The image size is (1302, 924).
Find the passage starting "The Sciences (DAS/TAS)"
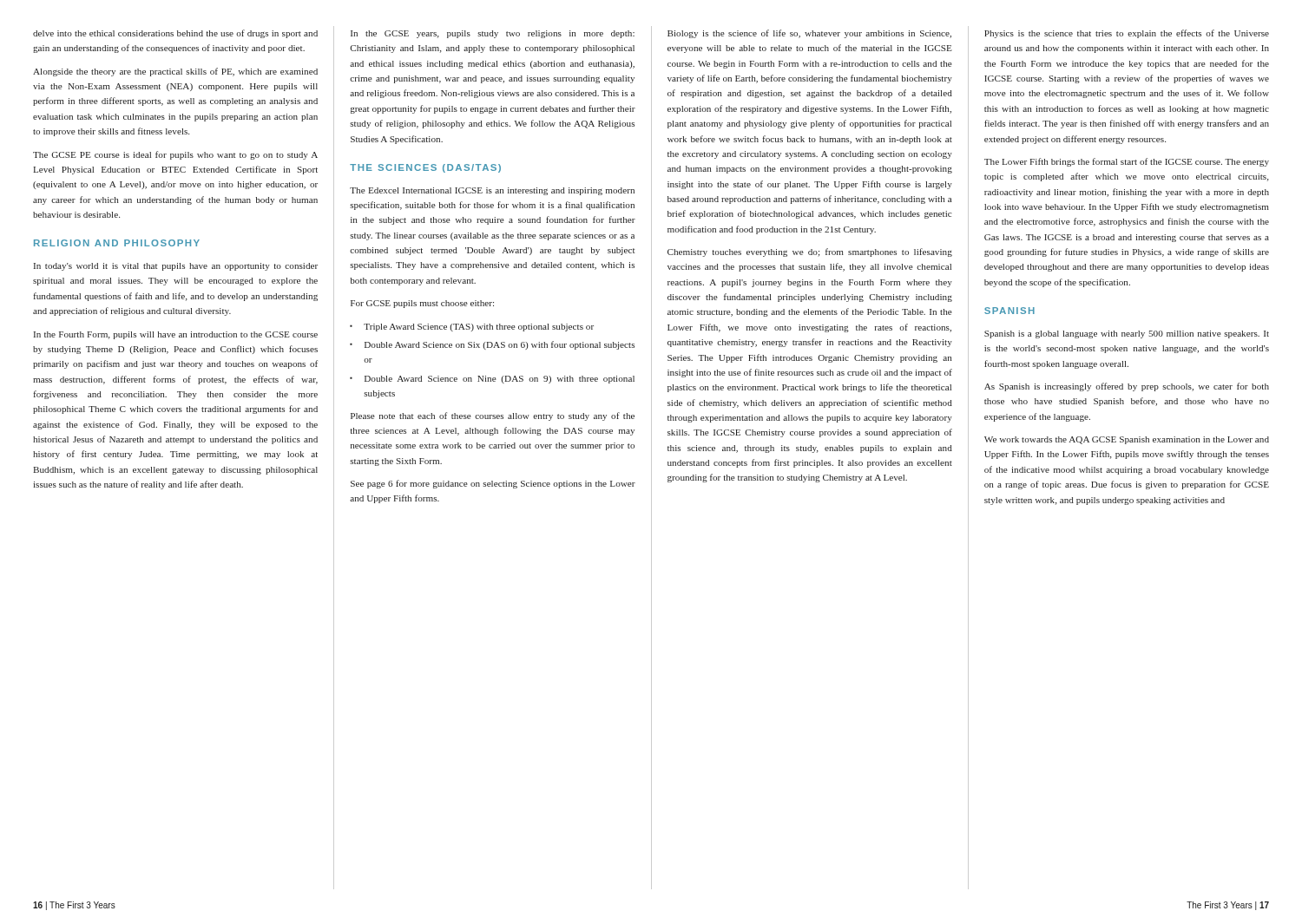click(x=492, y=168)
